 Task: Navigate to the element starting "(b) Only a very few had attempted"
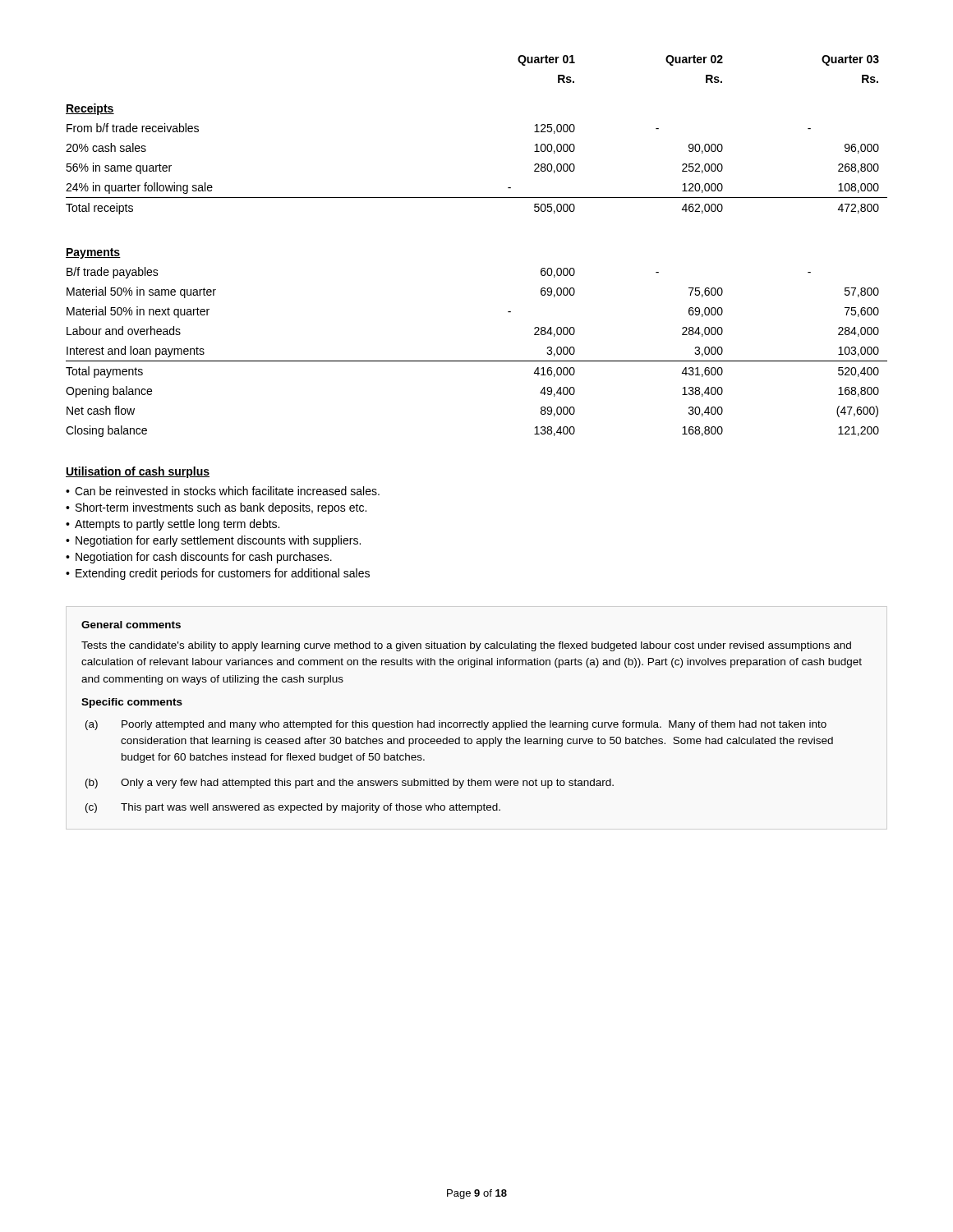click(x=476, y=782)
